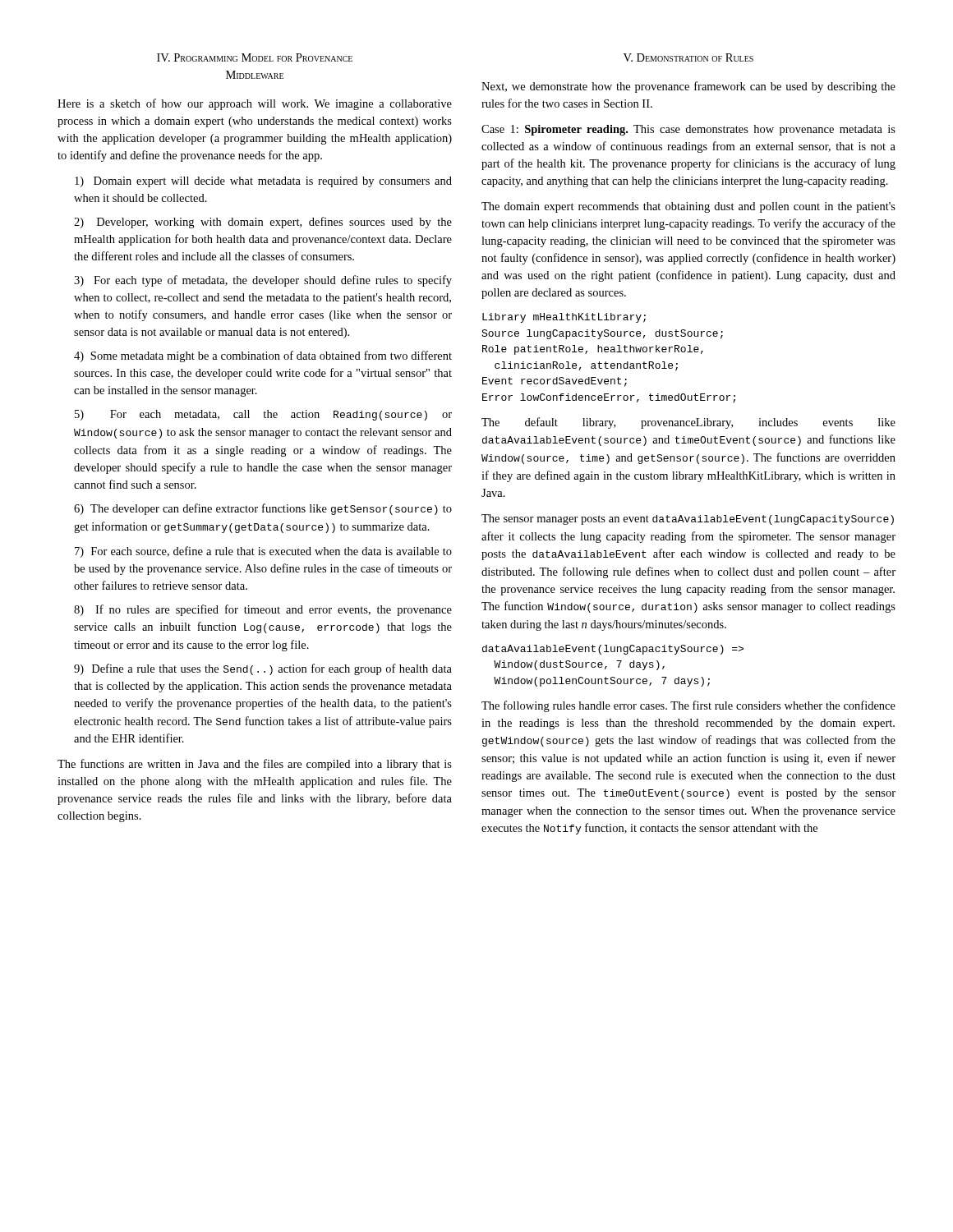Image resolution: width=953 pixels, height=1232 pixels.
Task: Click on the text block that reads "Next, we demonstrate how the provenance"
Action: coord(688,95)
